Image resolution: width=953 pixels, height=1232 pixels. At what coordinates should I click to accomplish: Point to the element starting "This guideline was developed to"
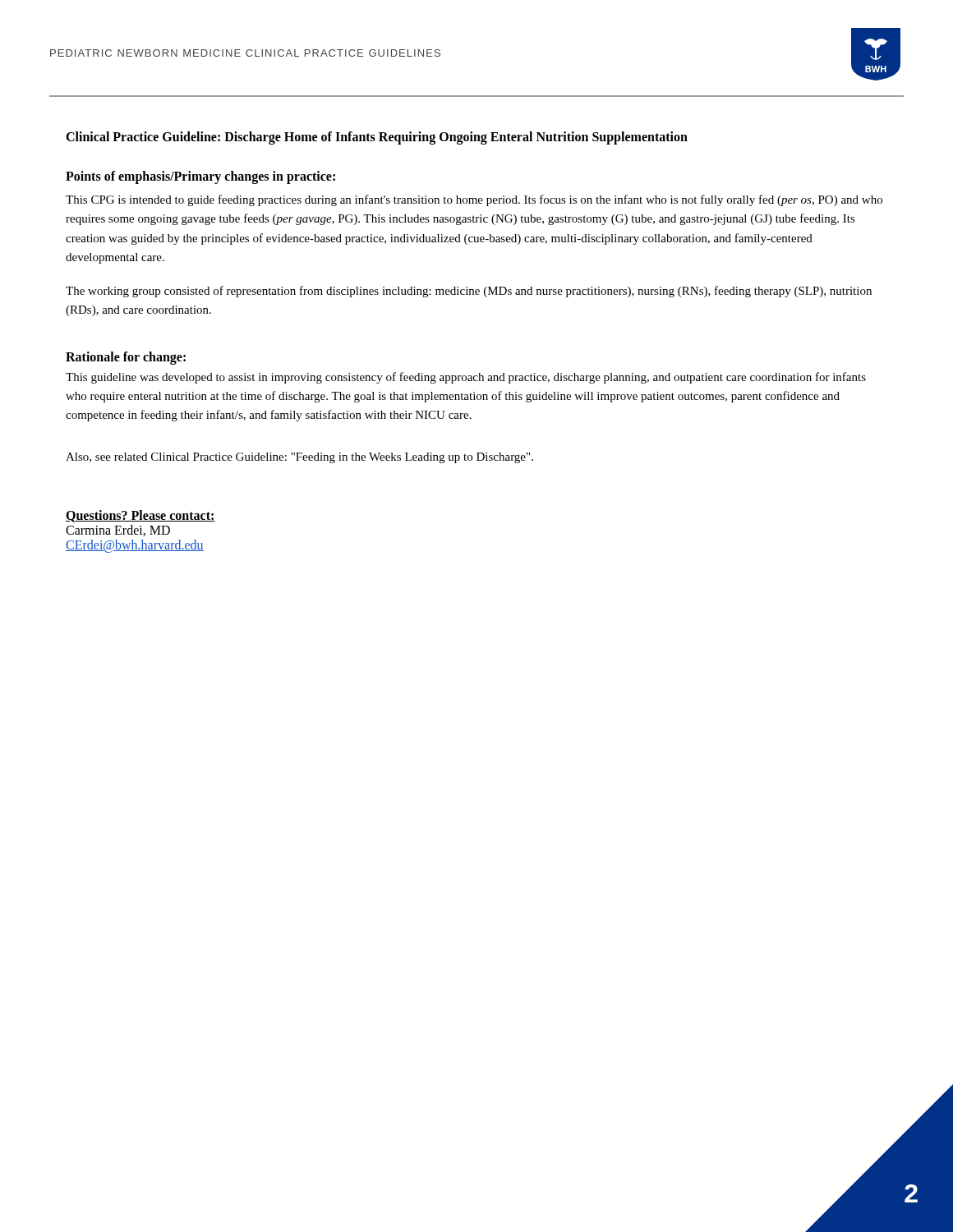point(466,396)
